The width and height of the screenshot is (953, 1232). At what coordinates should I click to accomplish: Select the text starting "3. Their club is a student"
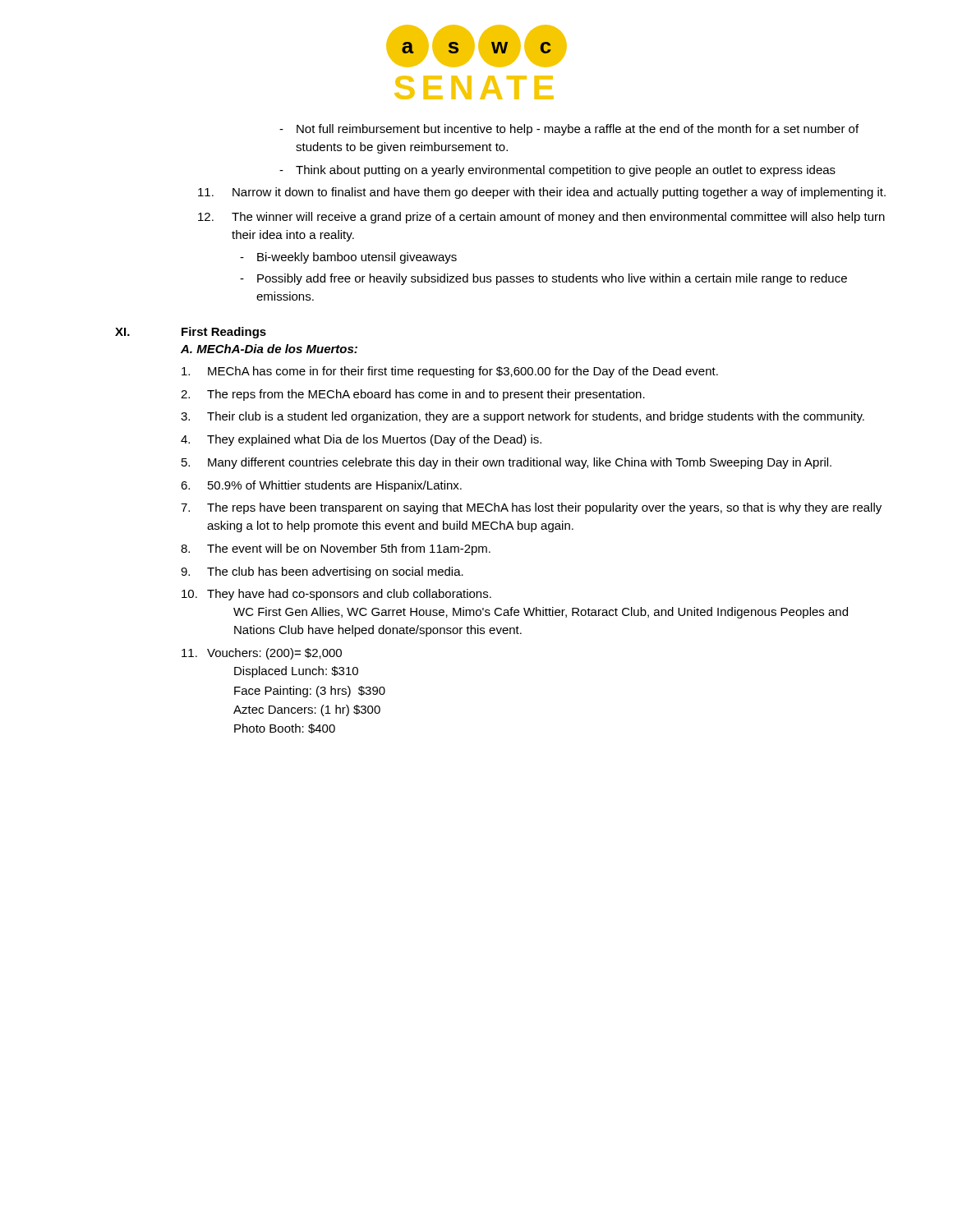(x=534, y=416)
